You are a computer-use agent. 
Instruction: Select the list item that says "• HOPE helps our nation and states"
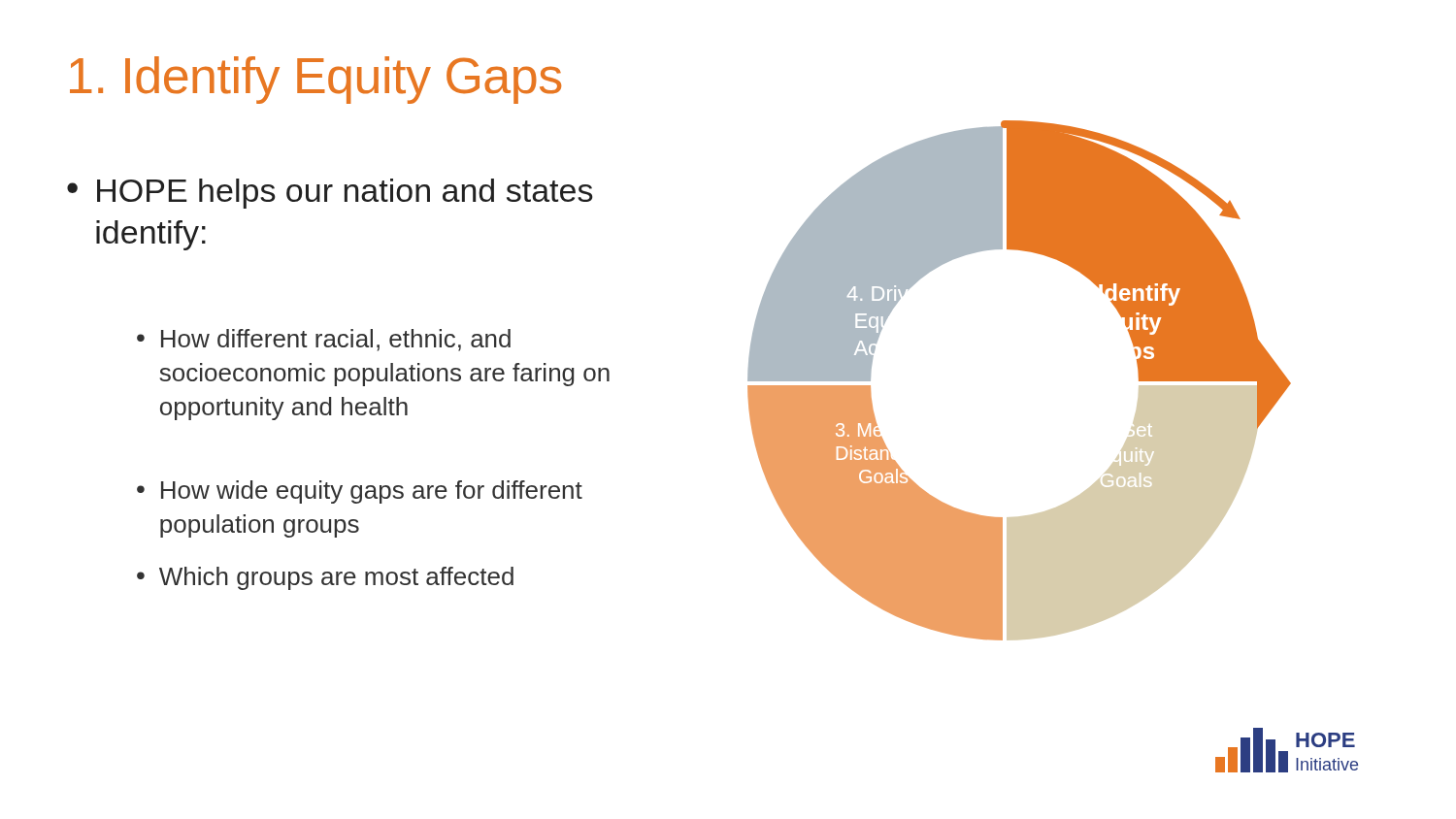(347, 211)
